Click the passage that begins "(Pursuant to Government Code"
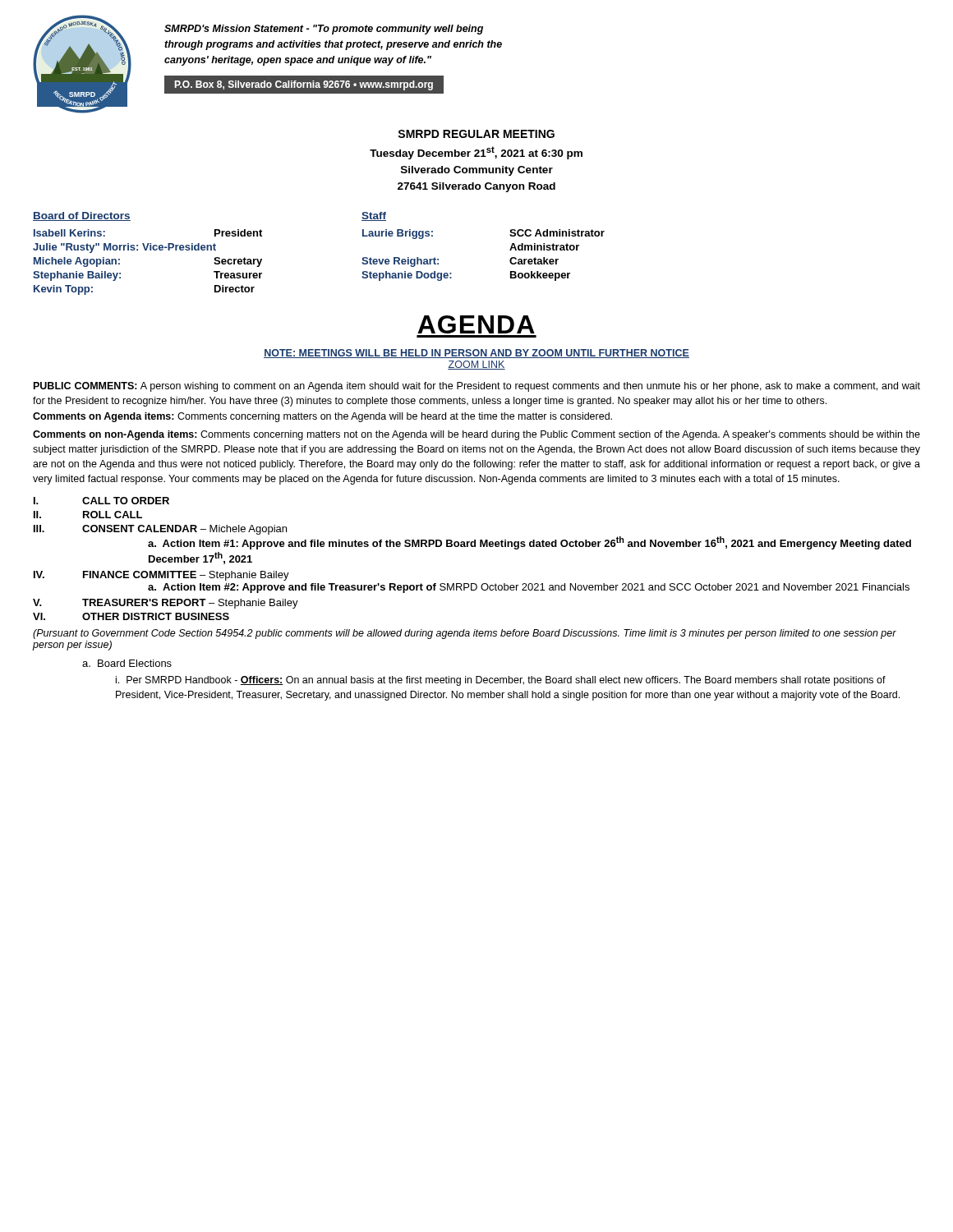This screenshot has width=953, height=1232. click(x=476, y=665)
